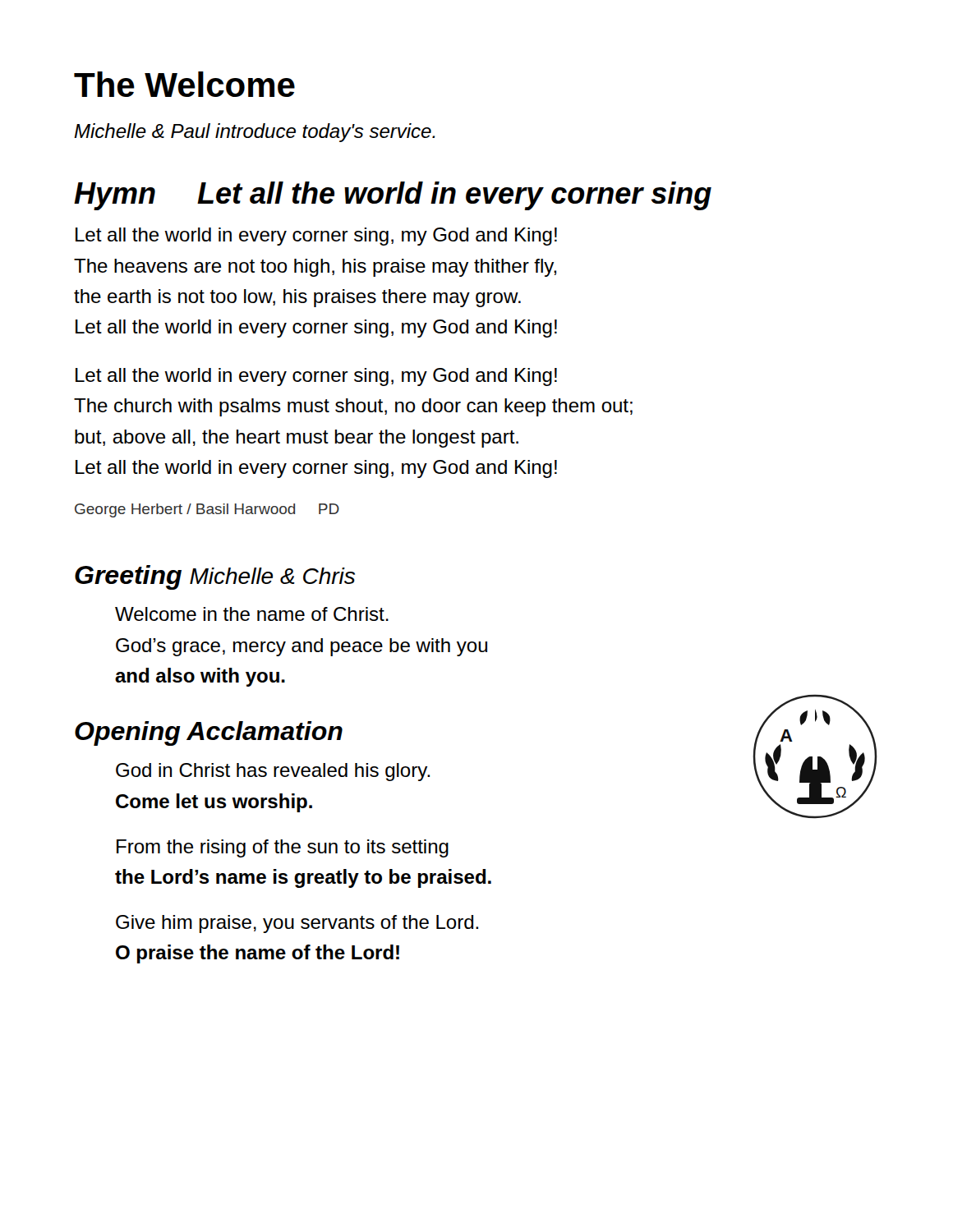The width and height of the screenshot is (953, 1232).
Task: Point to the block beginning "Give him praise,"
Action: 297,924
